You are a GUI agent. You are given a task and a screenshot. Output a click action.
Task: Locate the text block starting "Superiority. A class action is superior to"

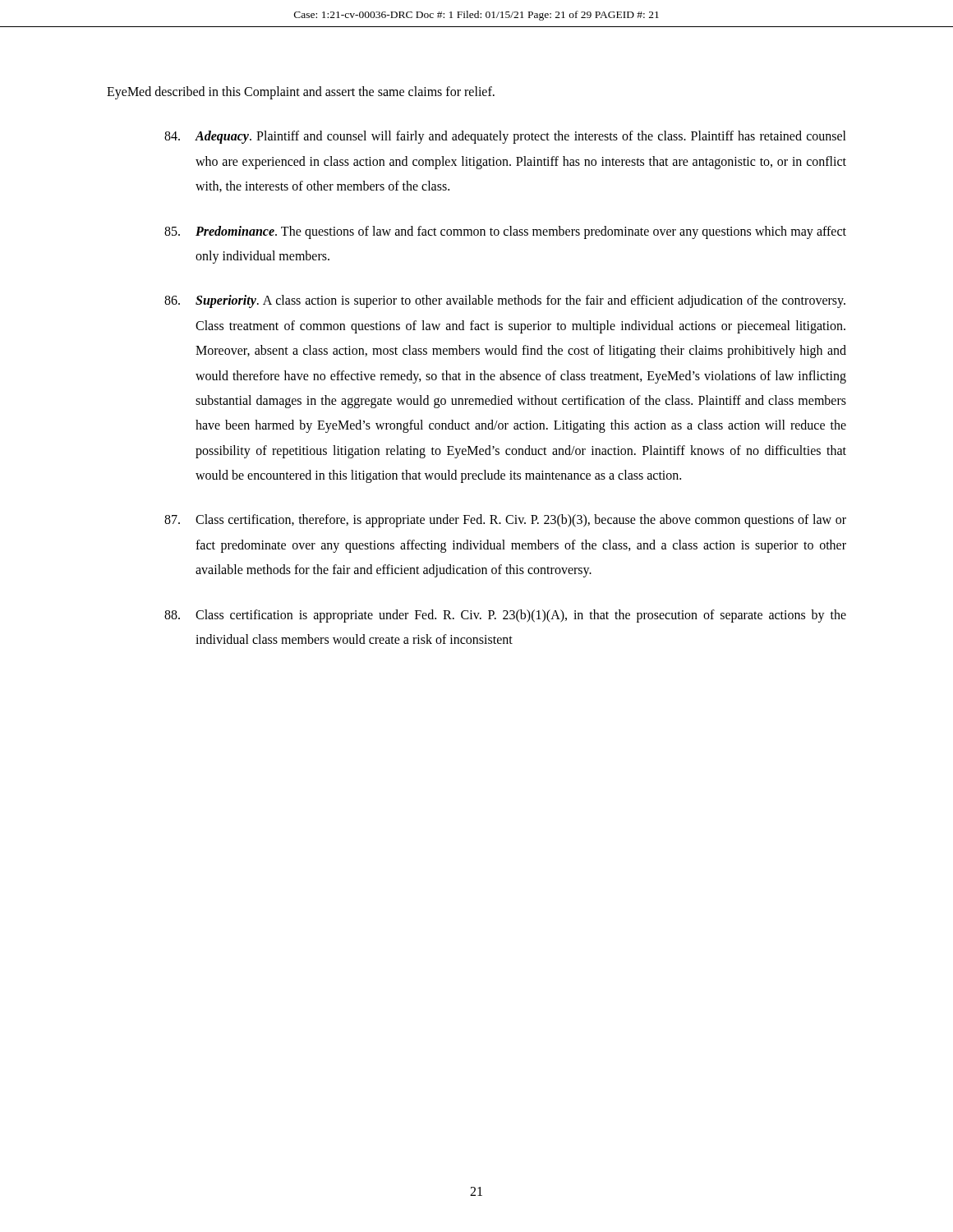[476, 388]
